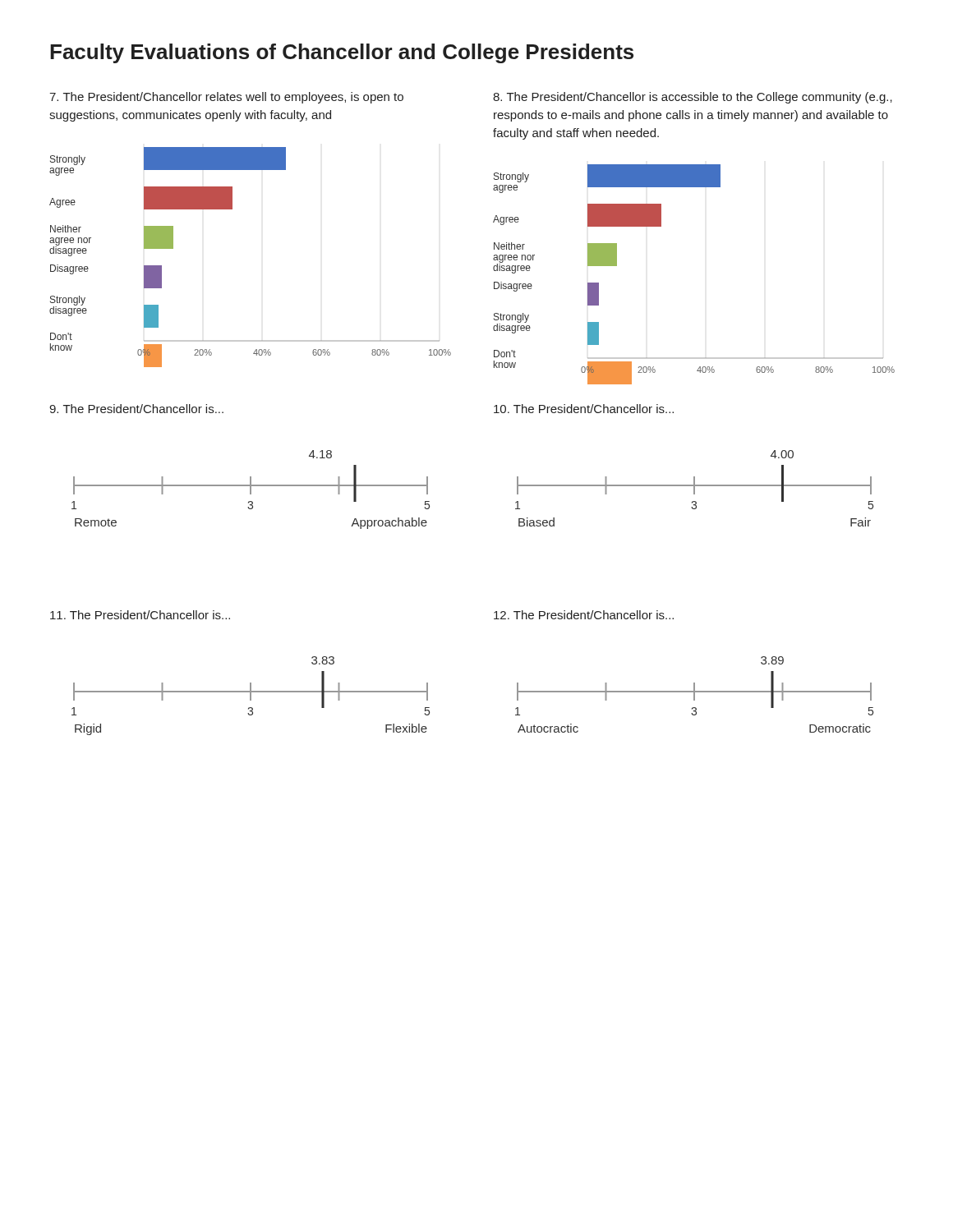
Task: Find the text starting "Faculty Evaluations of Chancellor"
Action: [342, 52]
